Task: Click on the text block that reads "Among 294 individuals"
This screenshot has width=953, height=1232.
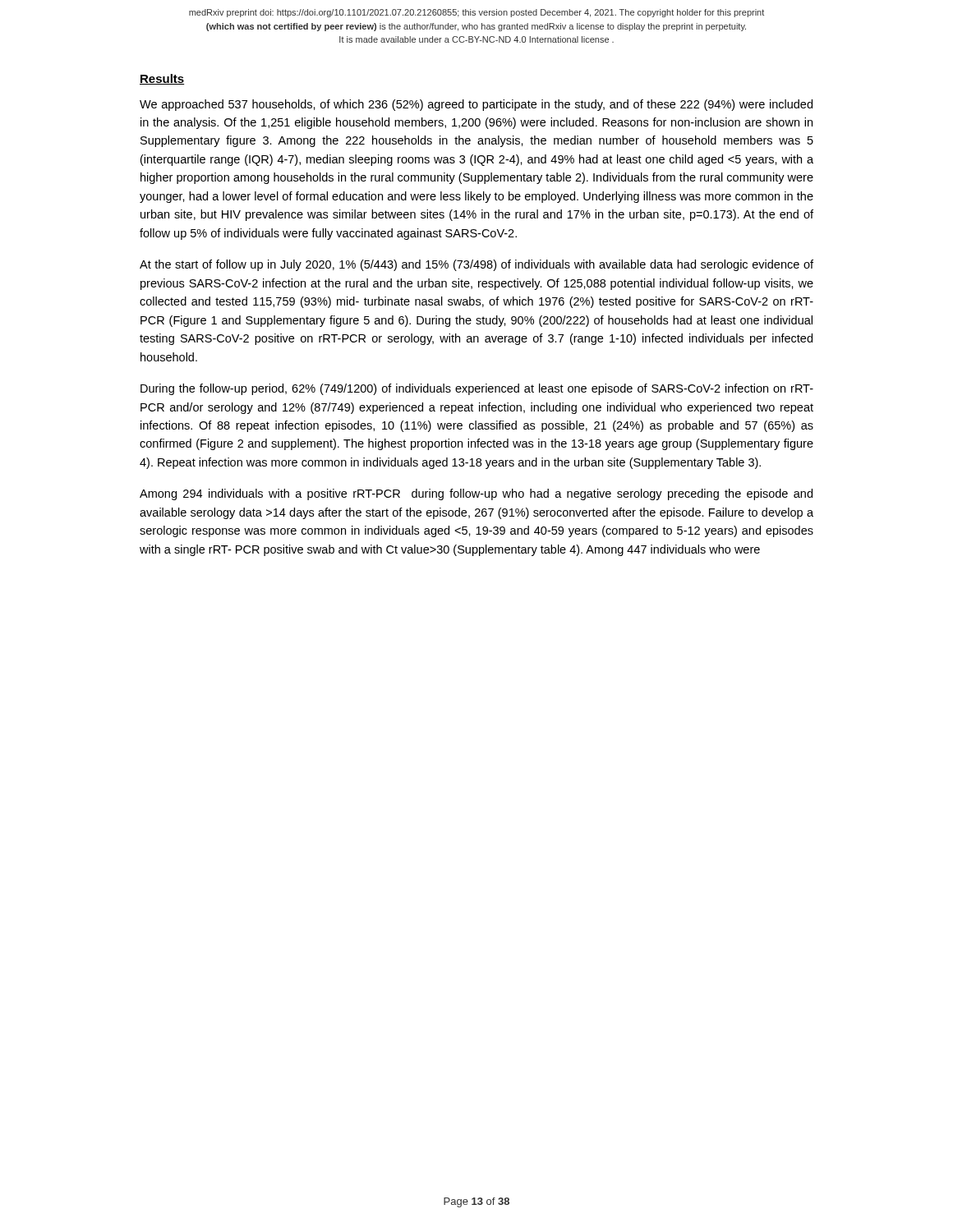Action: click(x=476, y=522)
